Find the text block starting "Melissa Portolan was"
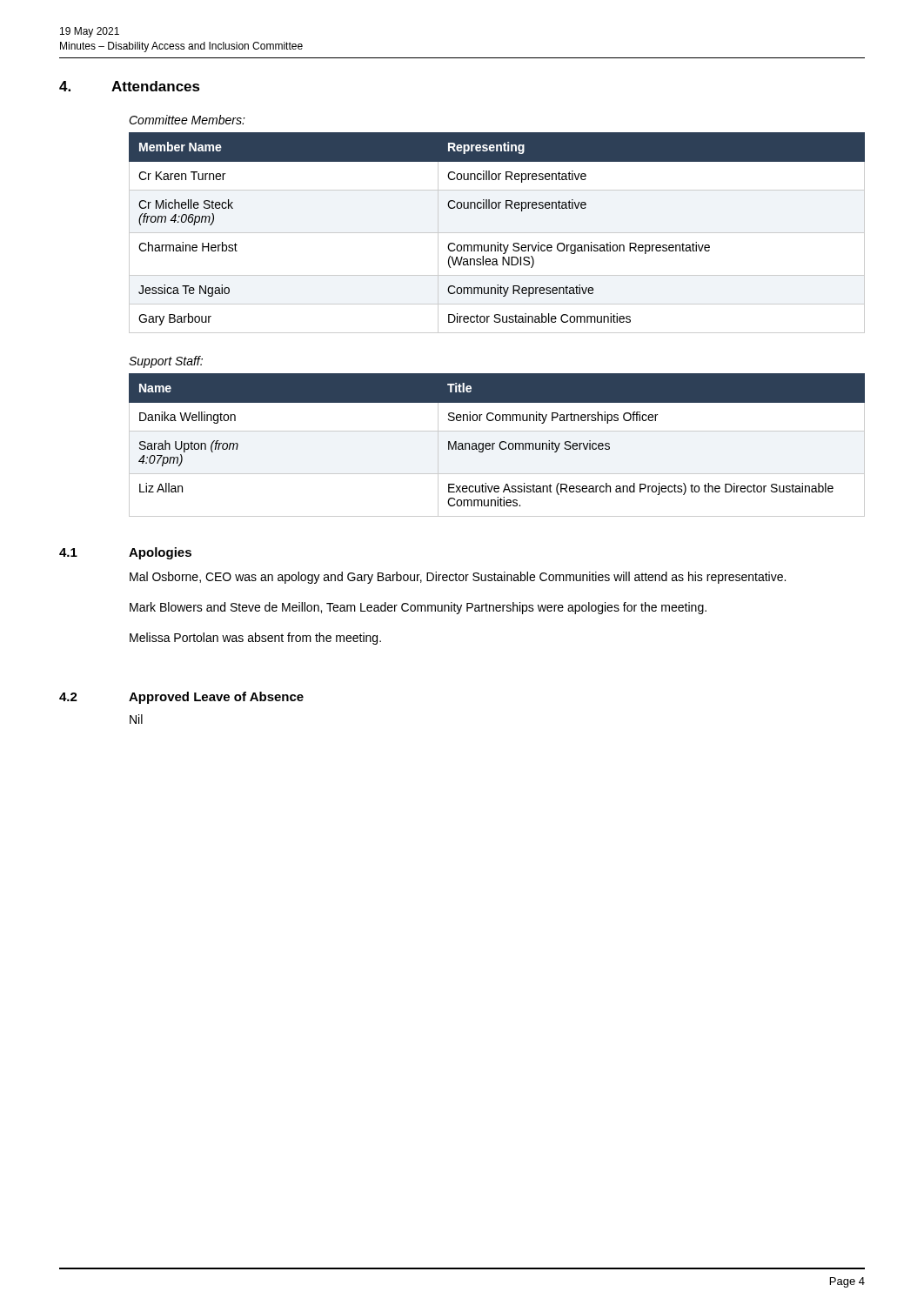The image size is (924, 1305). [255, 638]
